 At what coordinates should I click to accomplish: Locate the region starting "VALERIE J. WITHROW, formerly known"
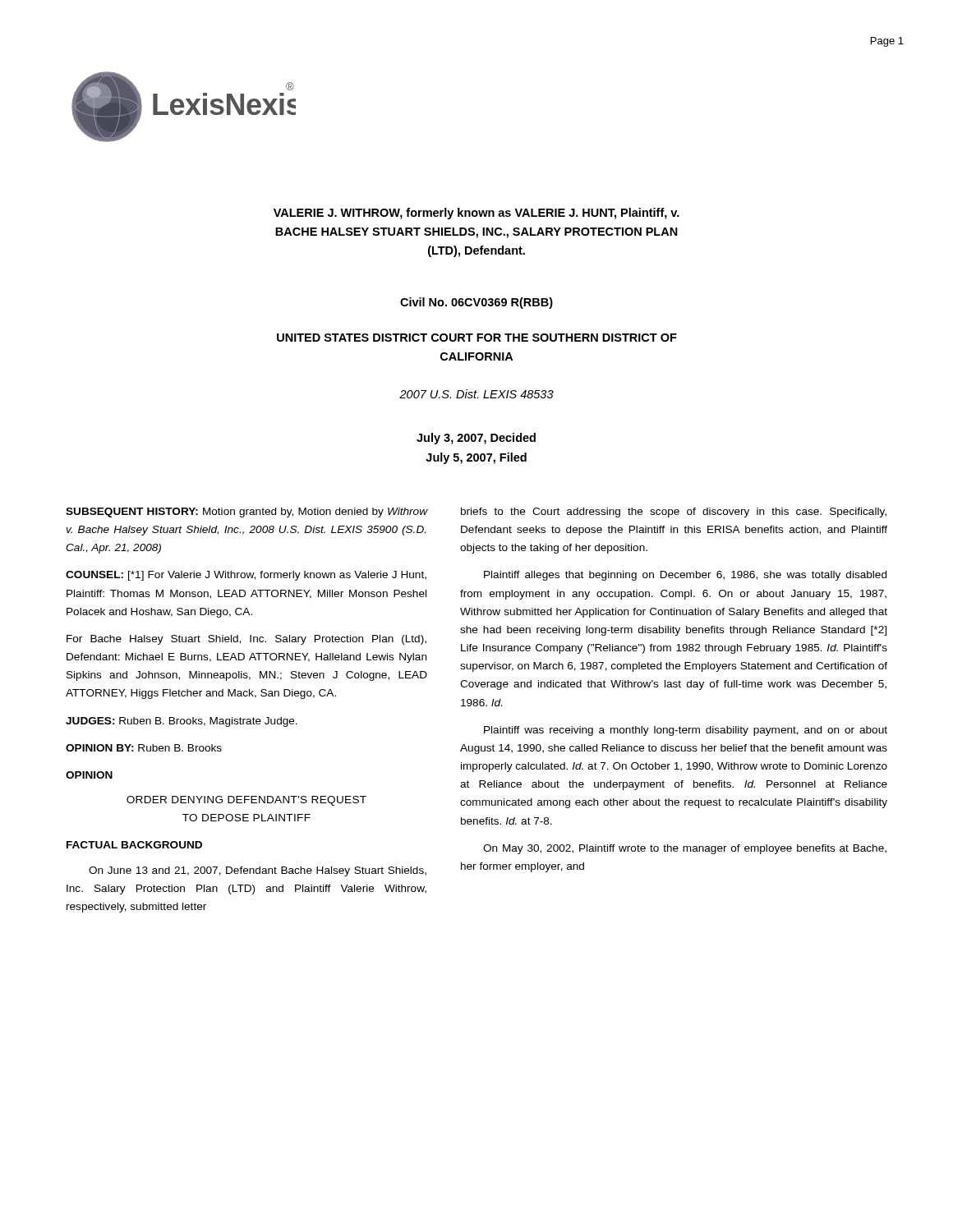point(476,232)
